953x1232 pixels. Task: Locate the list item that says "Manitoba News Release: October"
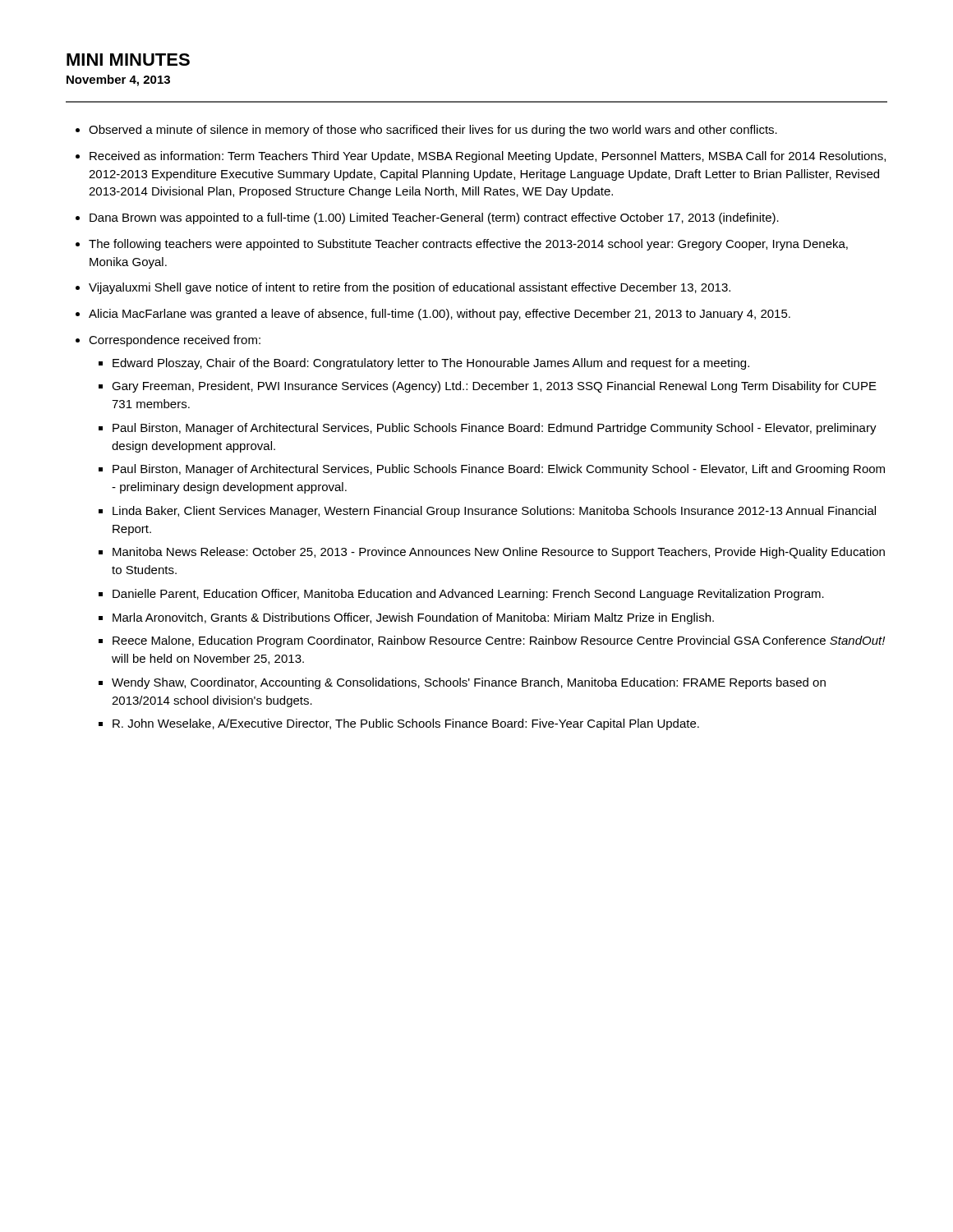point(499,561)
